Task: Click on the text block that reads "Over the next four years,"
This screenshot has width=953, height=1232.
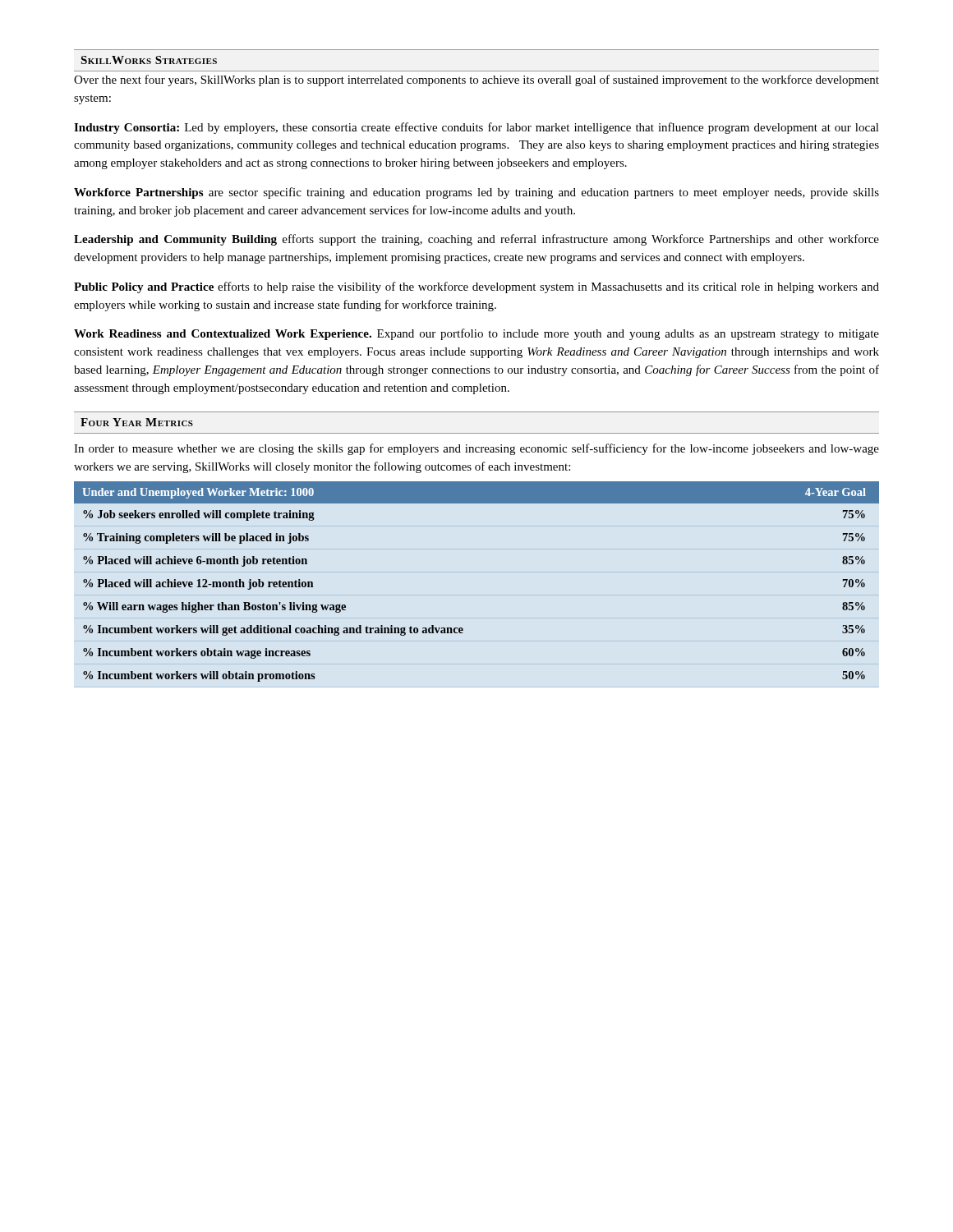Action: (x=476, y=89)
